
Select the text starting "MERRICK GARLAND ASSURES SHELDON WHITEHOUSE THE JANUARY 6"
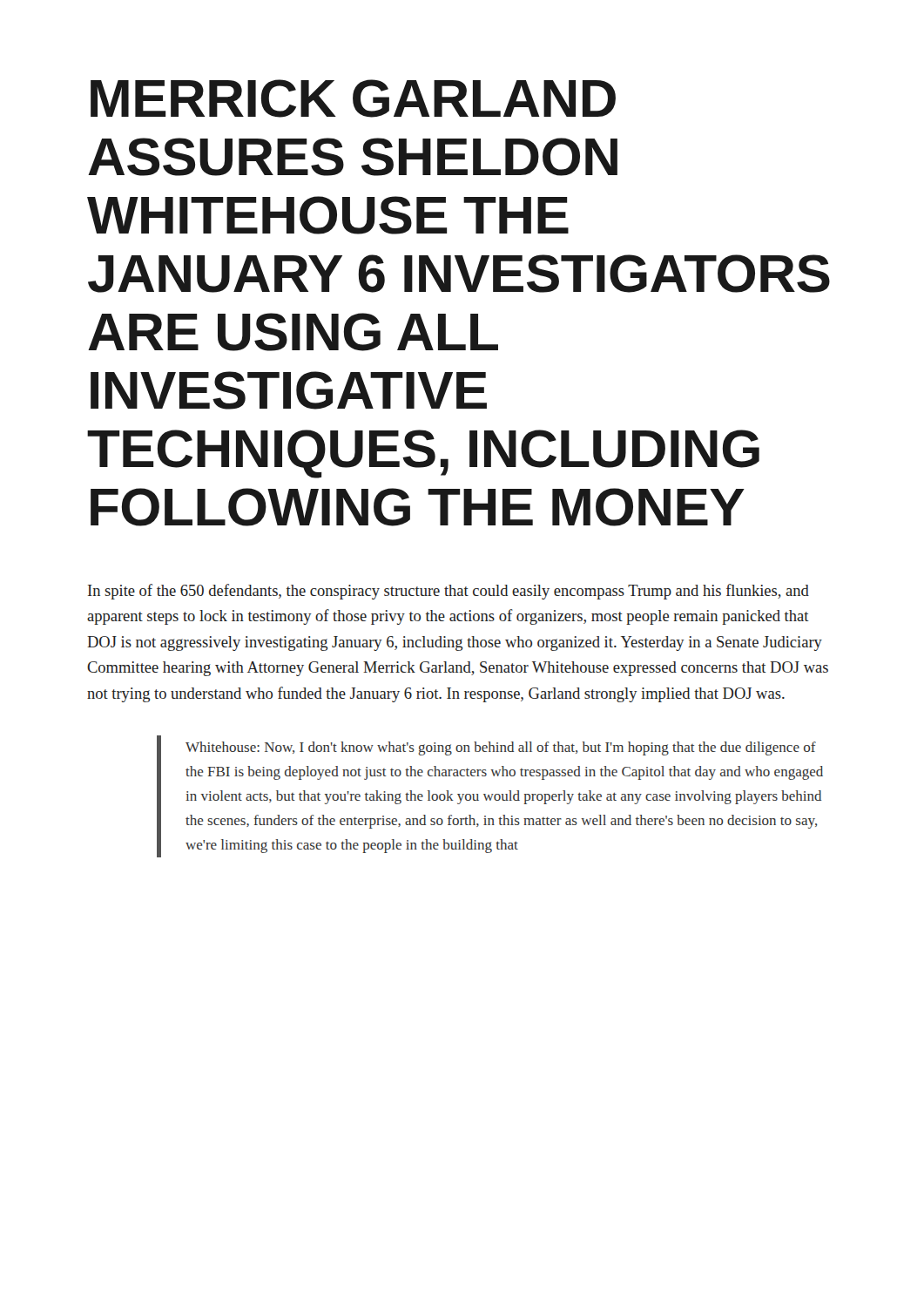(x=462, y=303)
